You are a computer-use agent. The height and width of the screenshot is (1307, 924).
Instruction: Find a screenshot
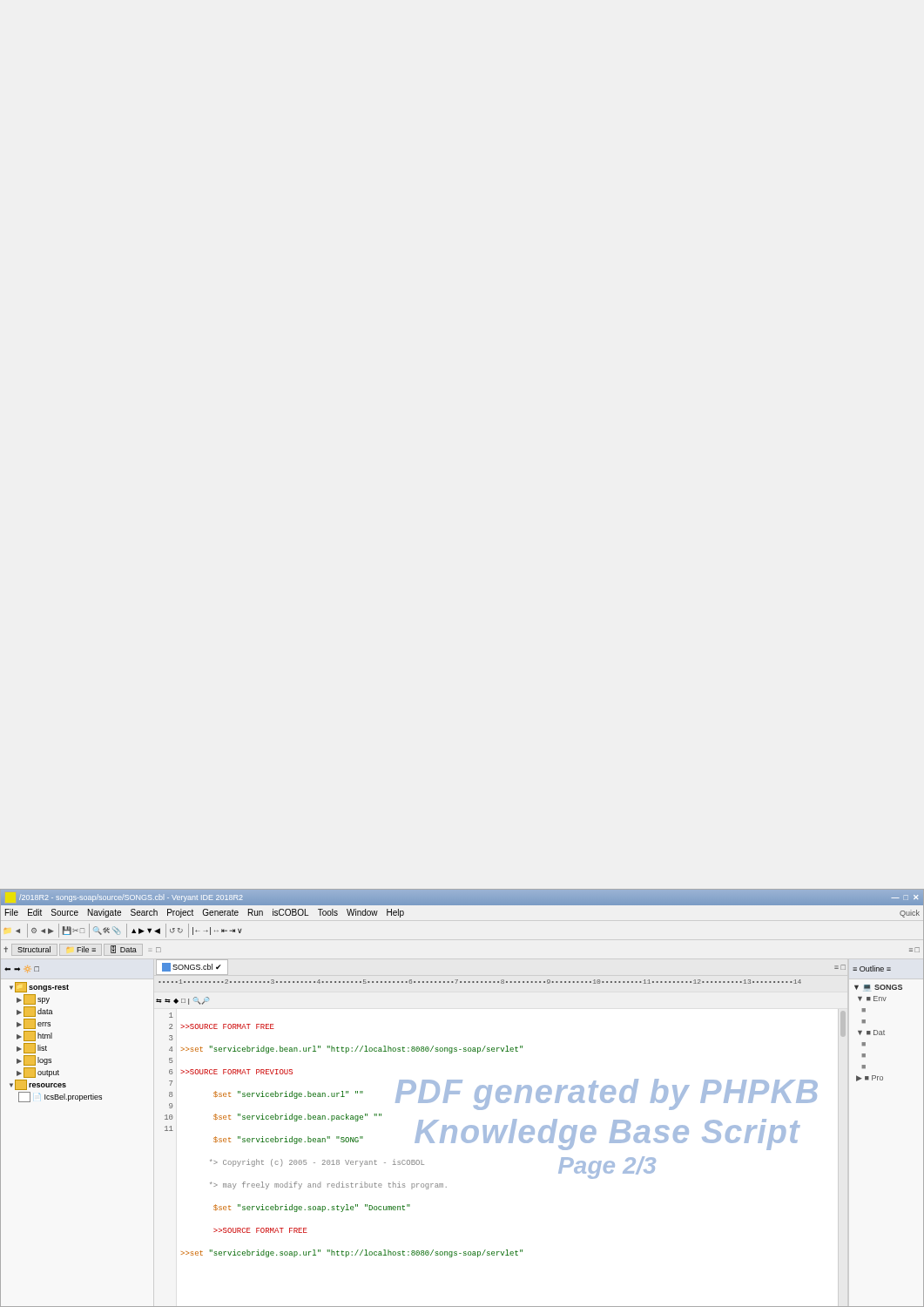click(x=462, y=1098)
